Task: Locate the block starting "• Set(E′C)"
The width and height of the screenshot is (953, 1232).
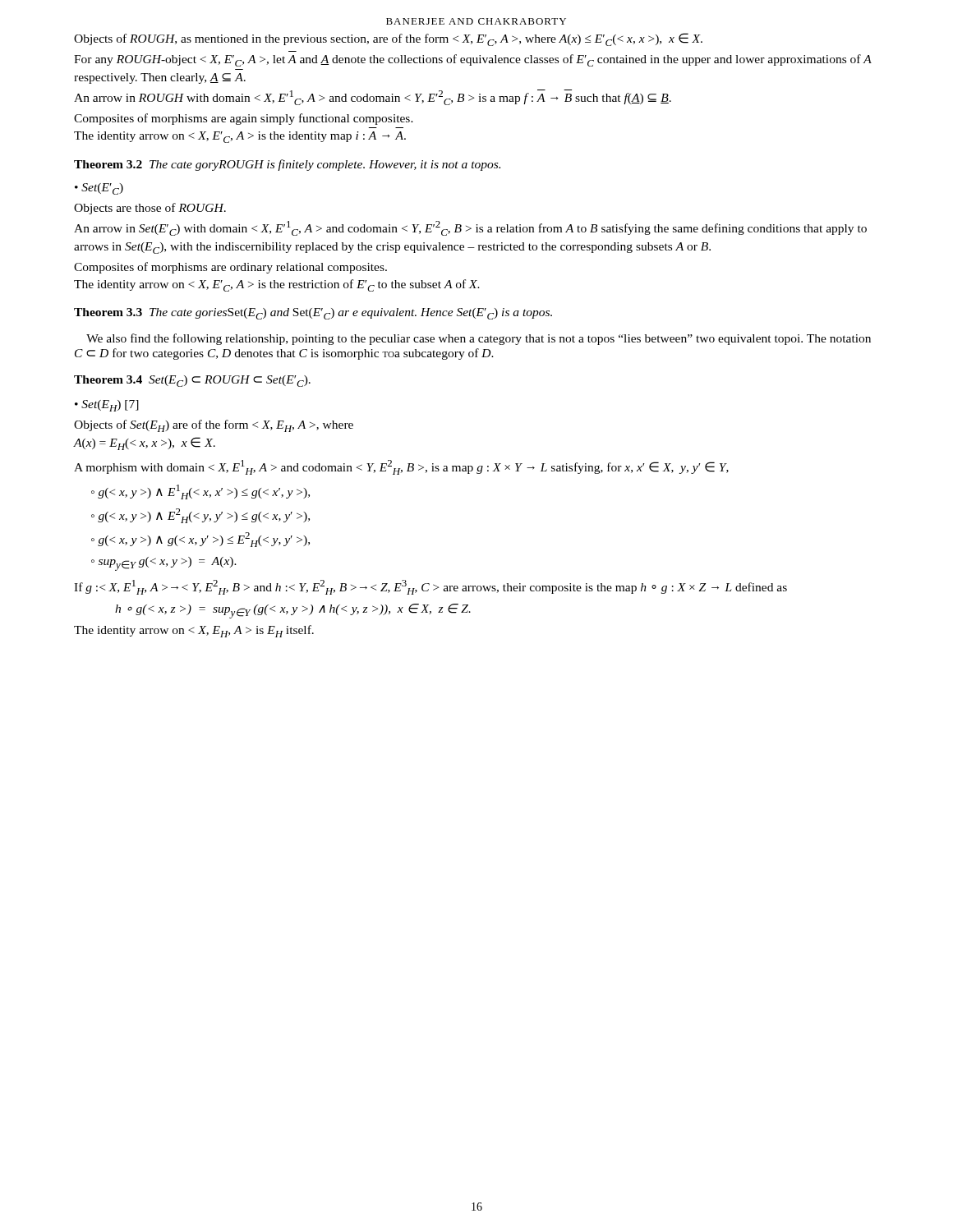Action: [x=99, y=188]
